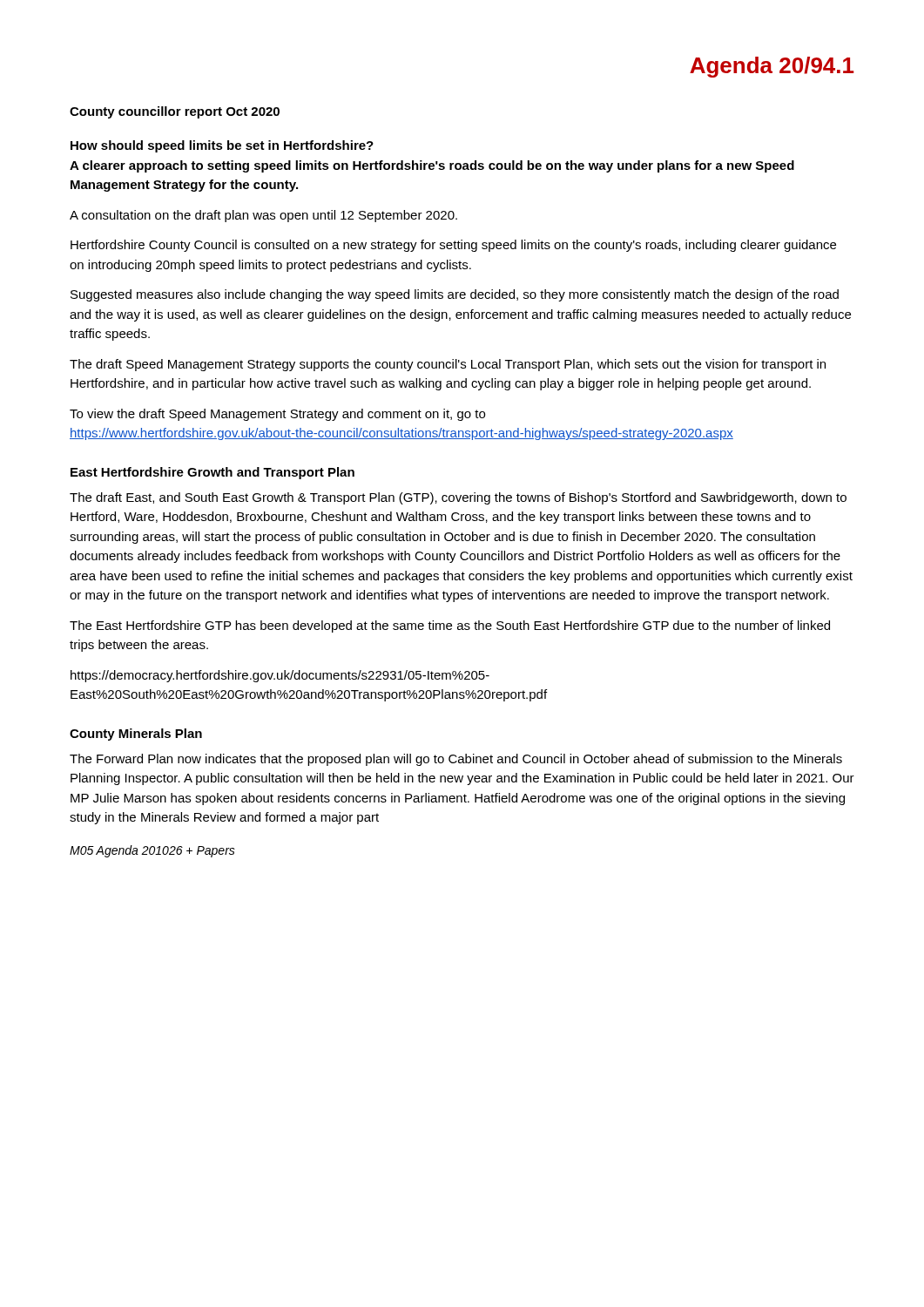Viewport: 924px width, 1307px height.
Task: Point to the text block starting "To view the draft Speed"
Action: point(401,423)
